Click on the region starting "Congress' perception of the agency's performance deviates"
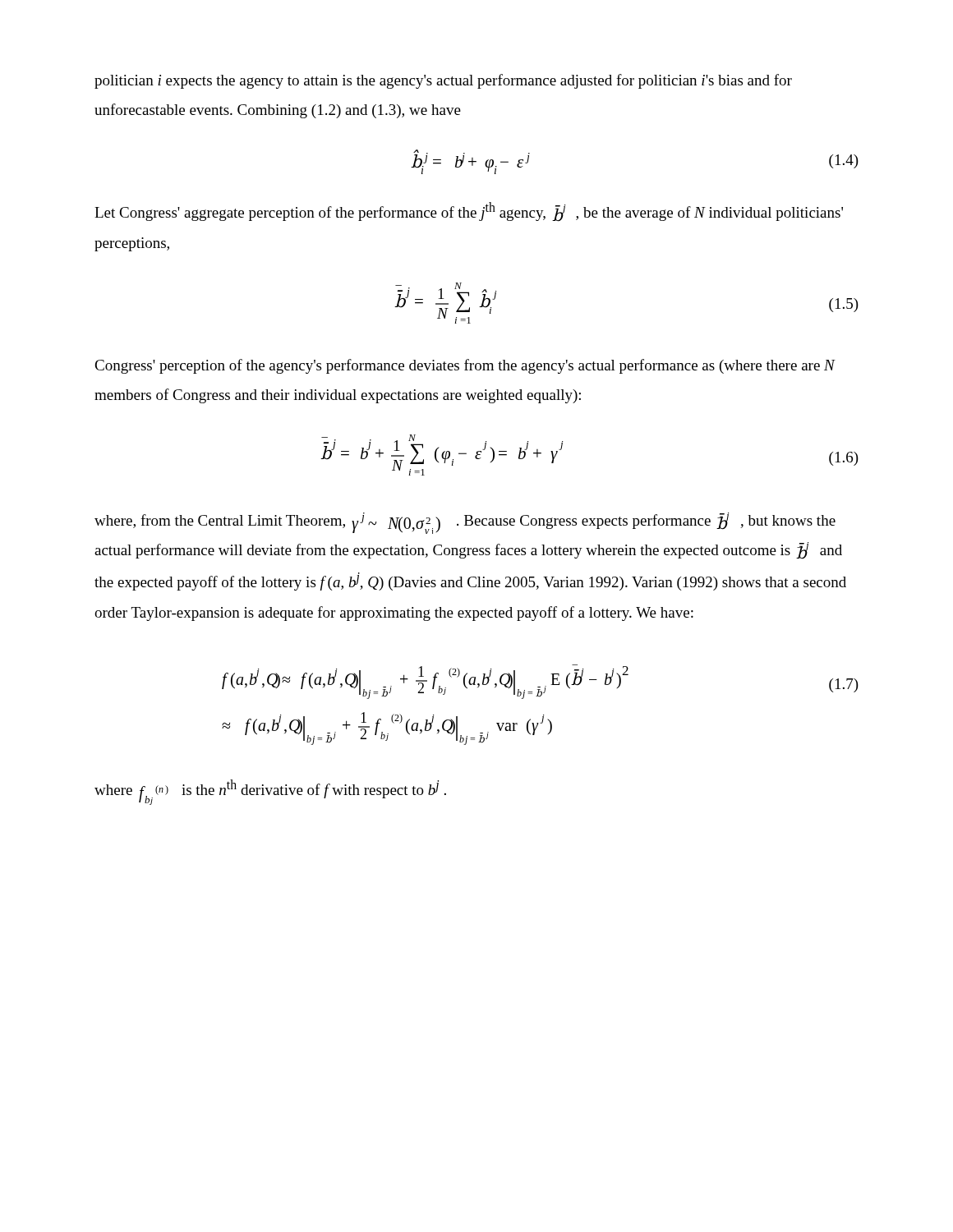The height and width of the screenshot is (1232, 953). 464,380
